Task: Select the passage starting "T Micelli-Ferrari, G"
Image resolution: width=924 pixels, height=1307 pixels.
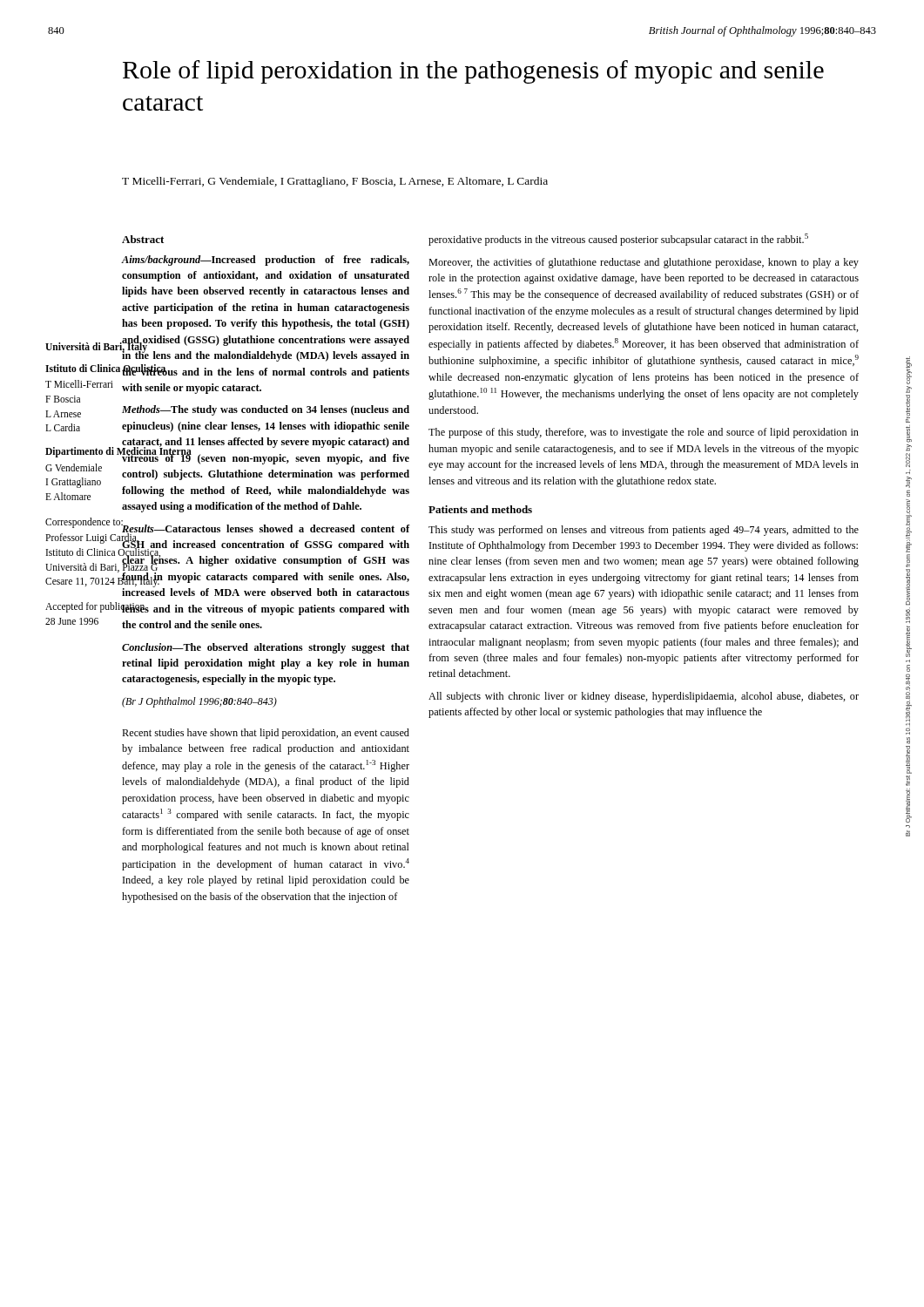Action: (335, 181)
